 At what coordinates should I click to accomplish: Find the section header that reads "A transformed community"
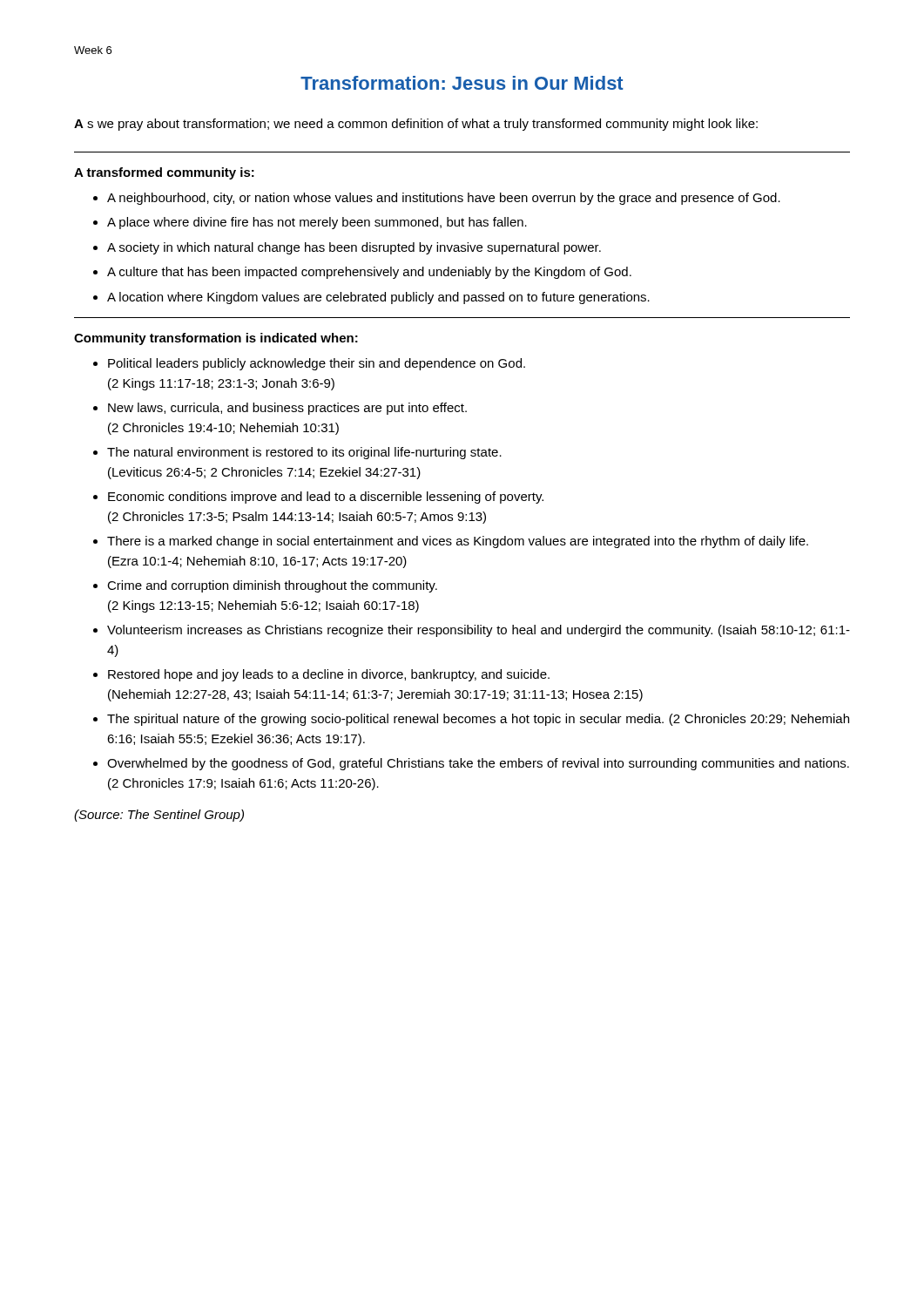[x=165, y=172]
